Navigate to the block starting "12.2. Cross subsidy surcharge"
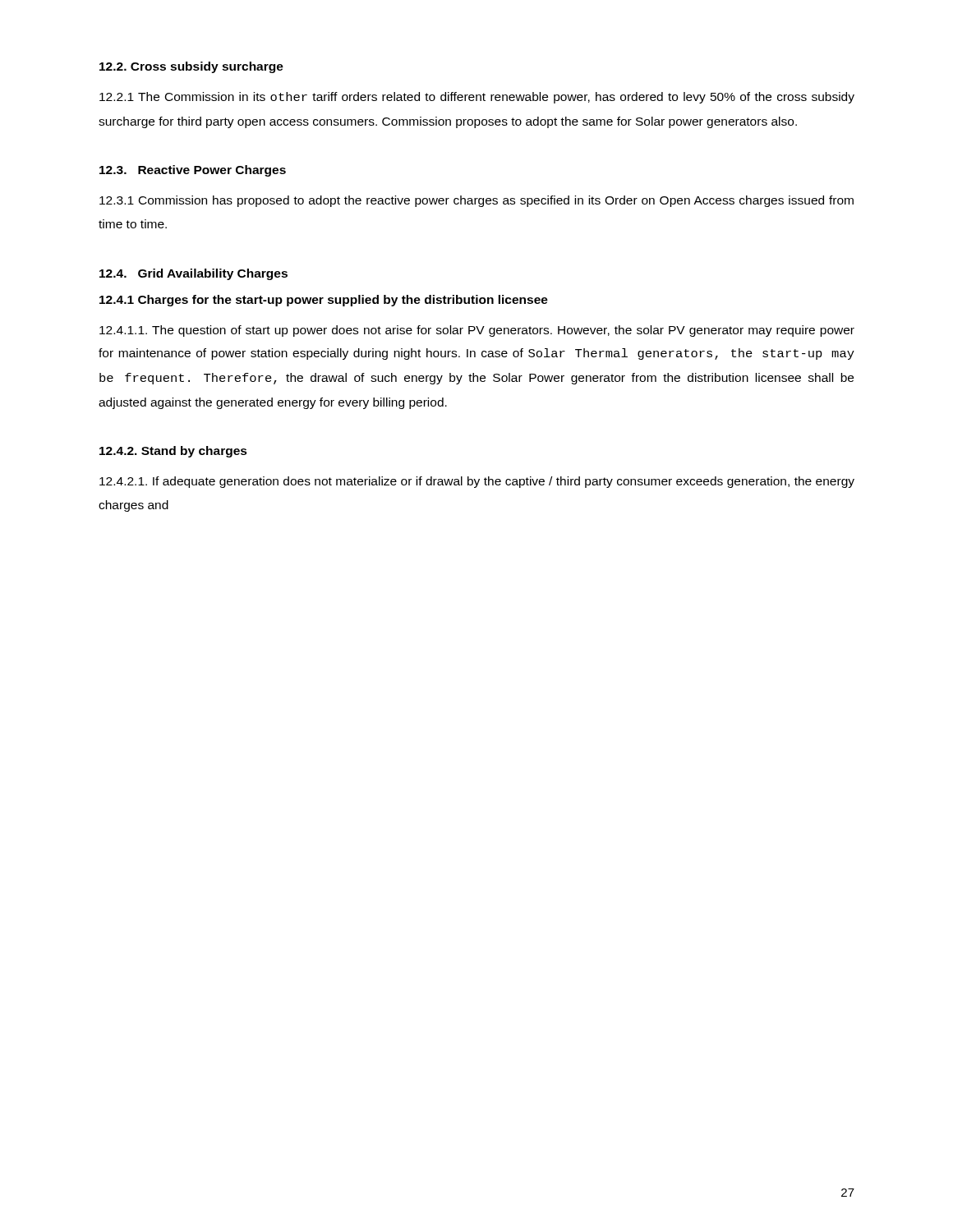Viewport: 953px width, 1232px height. [x=191, y=66]
